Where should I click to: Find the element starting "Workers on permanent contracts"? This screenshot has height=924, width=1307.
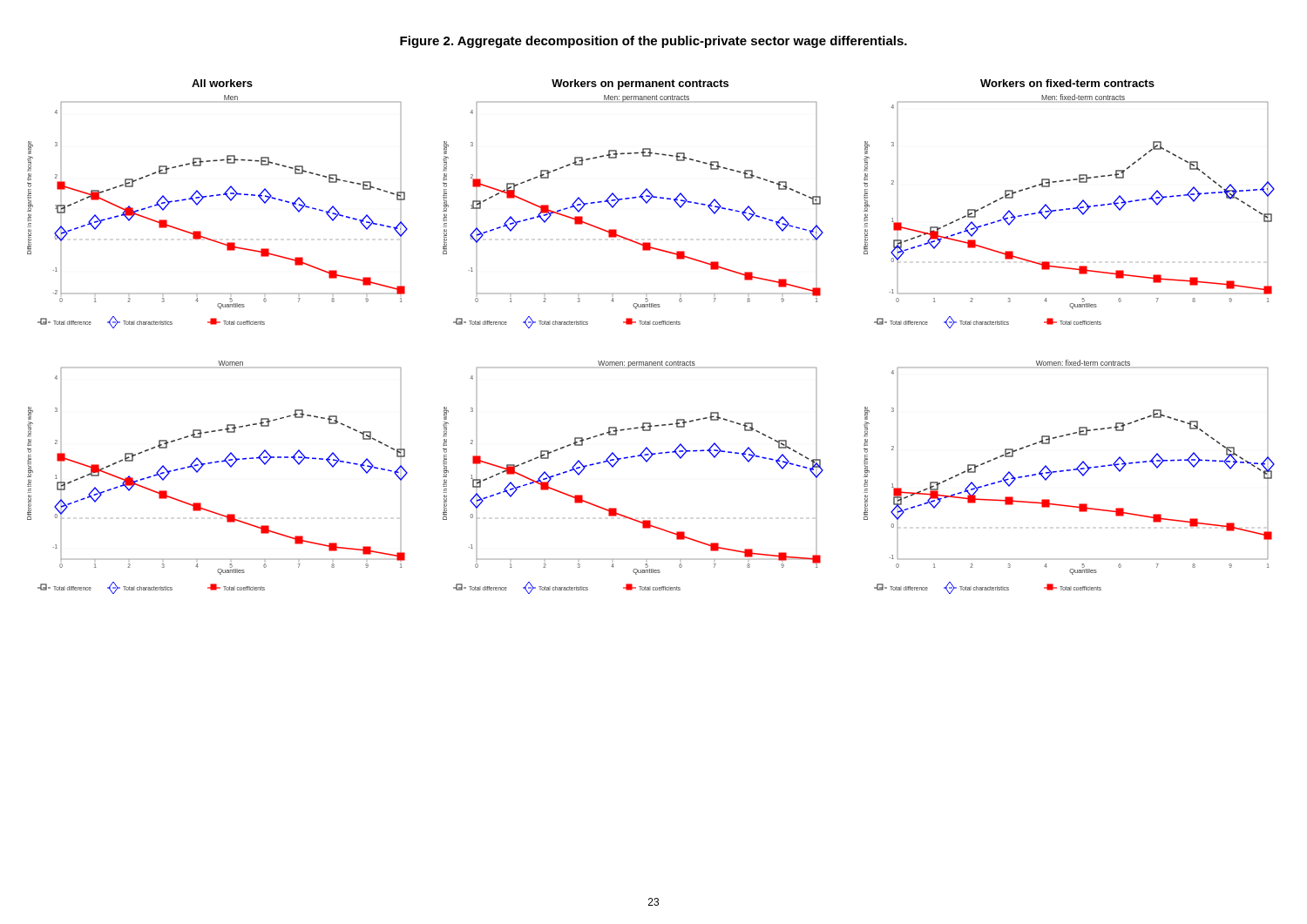pos(640,83)
